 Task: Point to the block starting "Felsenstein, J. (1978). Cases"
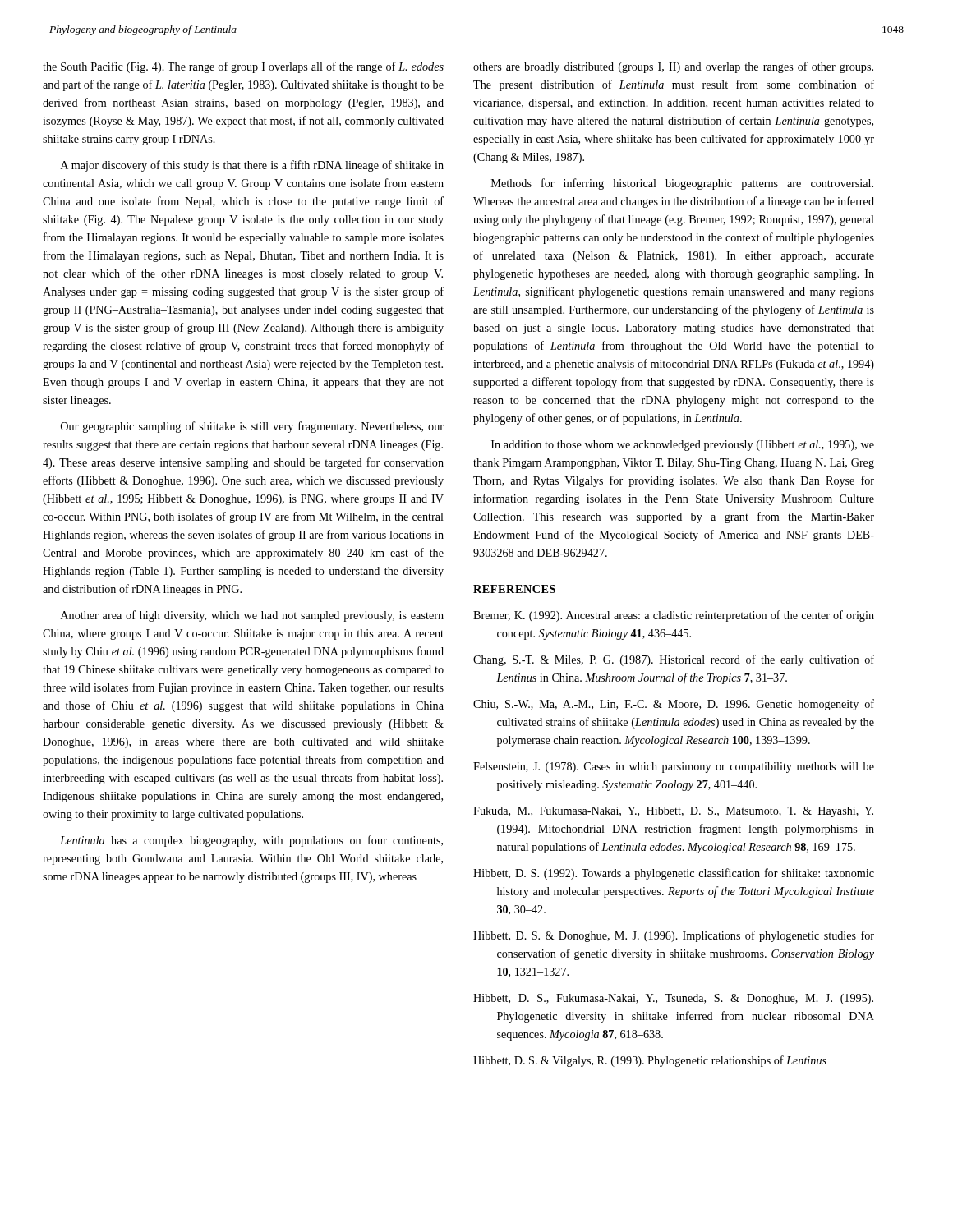(x=674, y=775)
